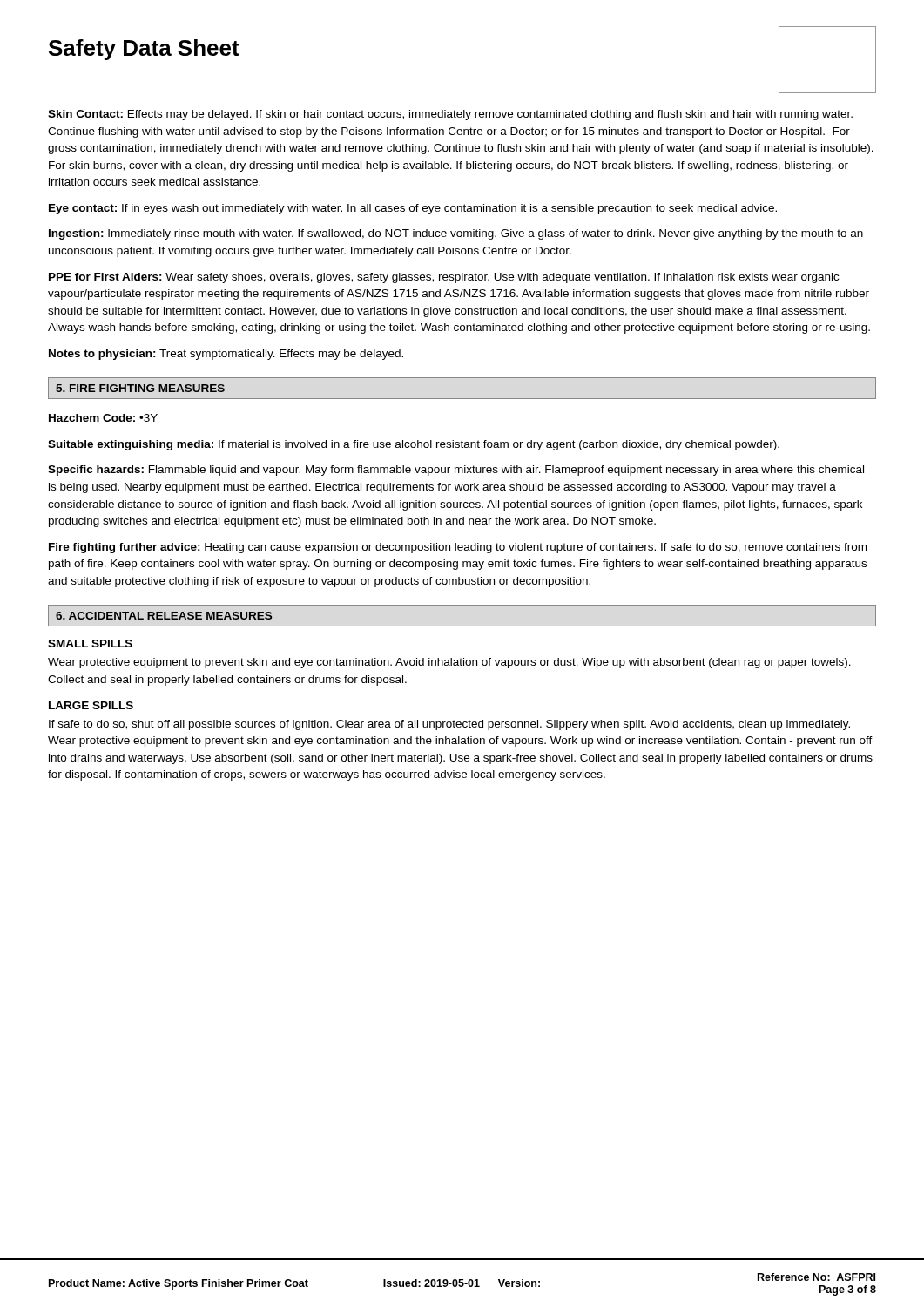This screenshot has width=924, height=1307.
Task: Point to the block beginning "Skin Contact: Effects may be delayed. If skin"
Action: pyautogui.click(x=461, y=148)
